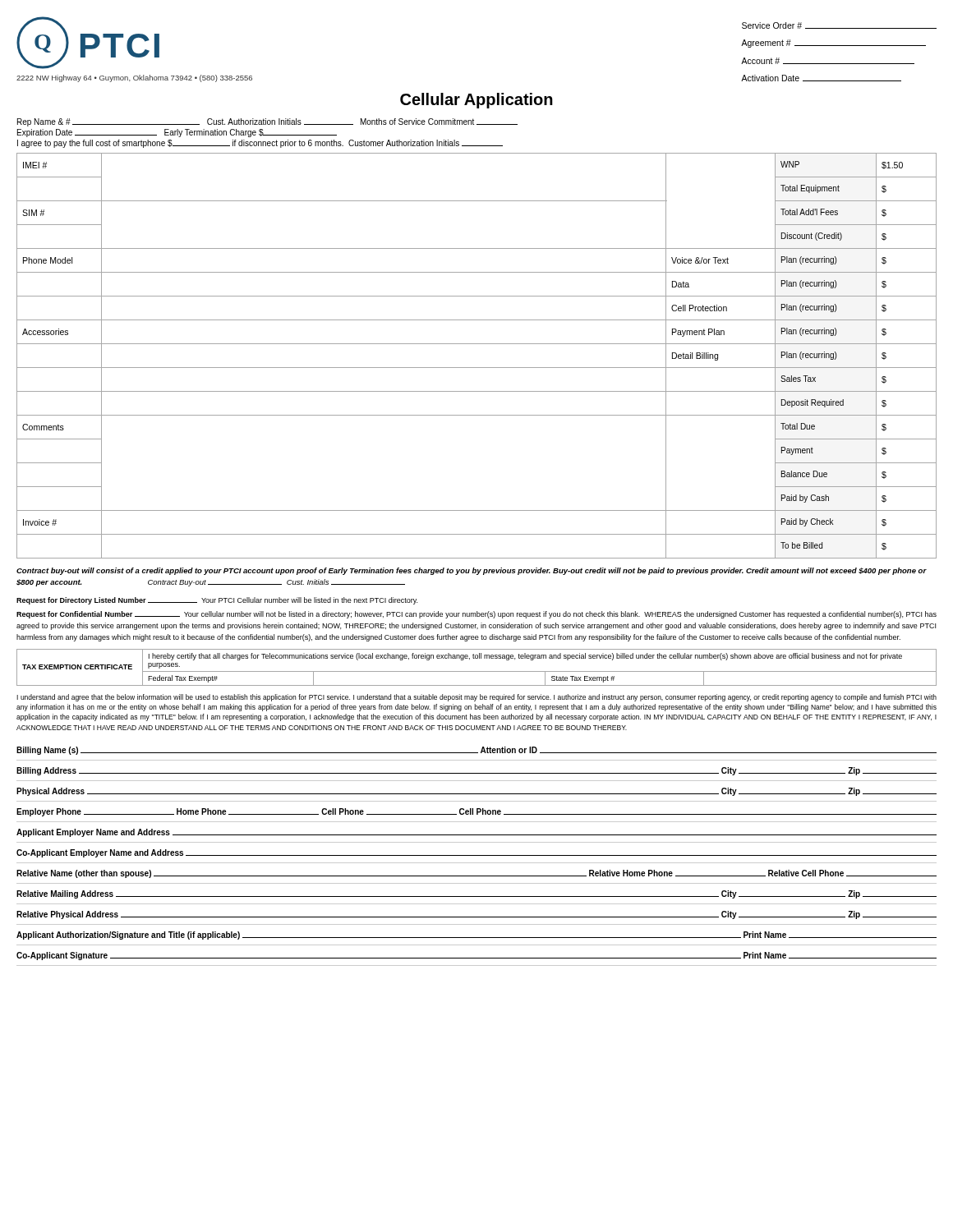Where is the passage that starts "Relative Physical Address City"?
This screenshot has width=953, height=1232.
click(476, 915)
